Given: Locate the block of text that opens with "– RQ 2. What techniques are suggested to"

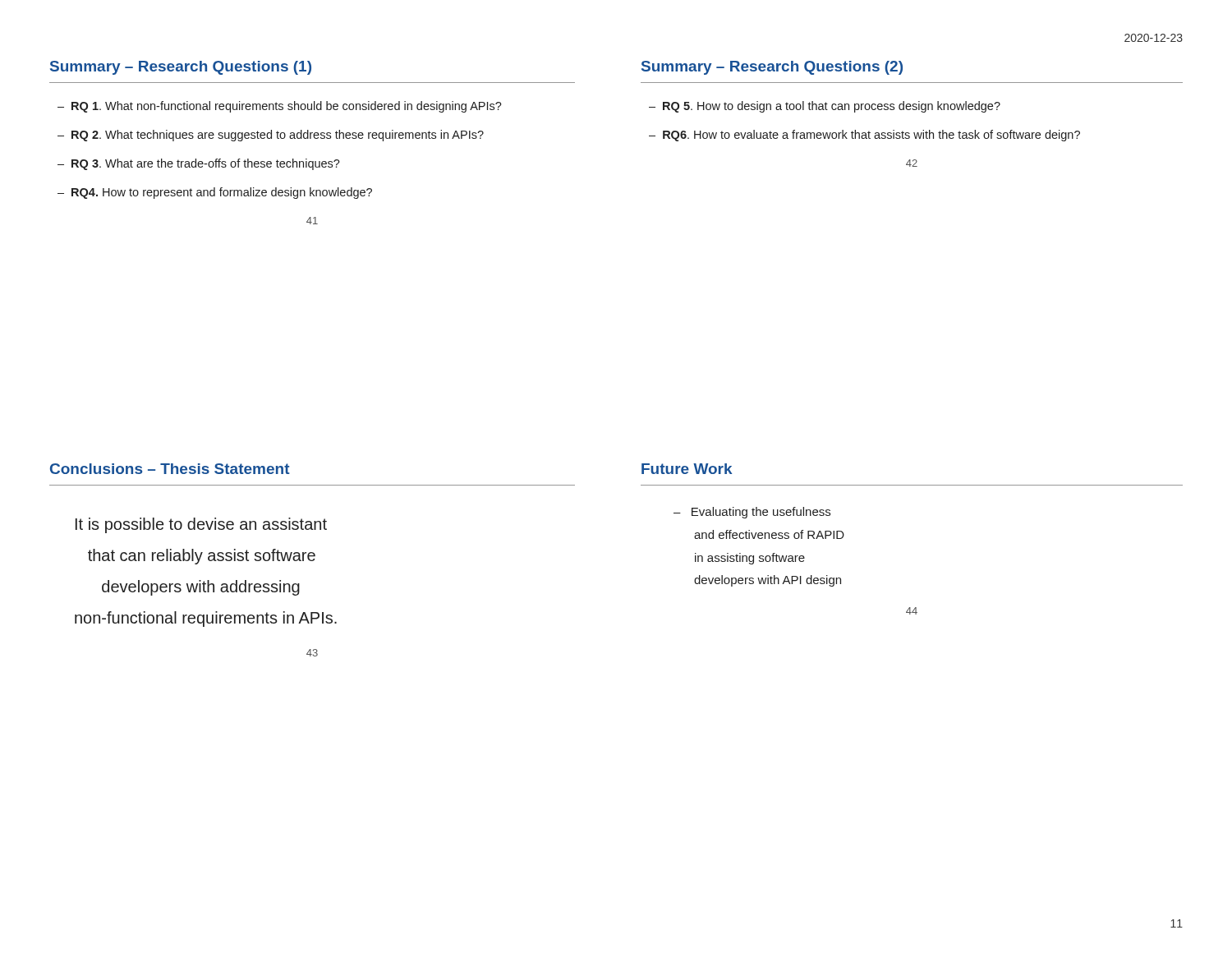Looking at the screenshot, I should click(271, 135).
